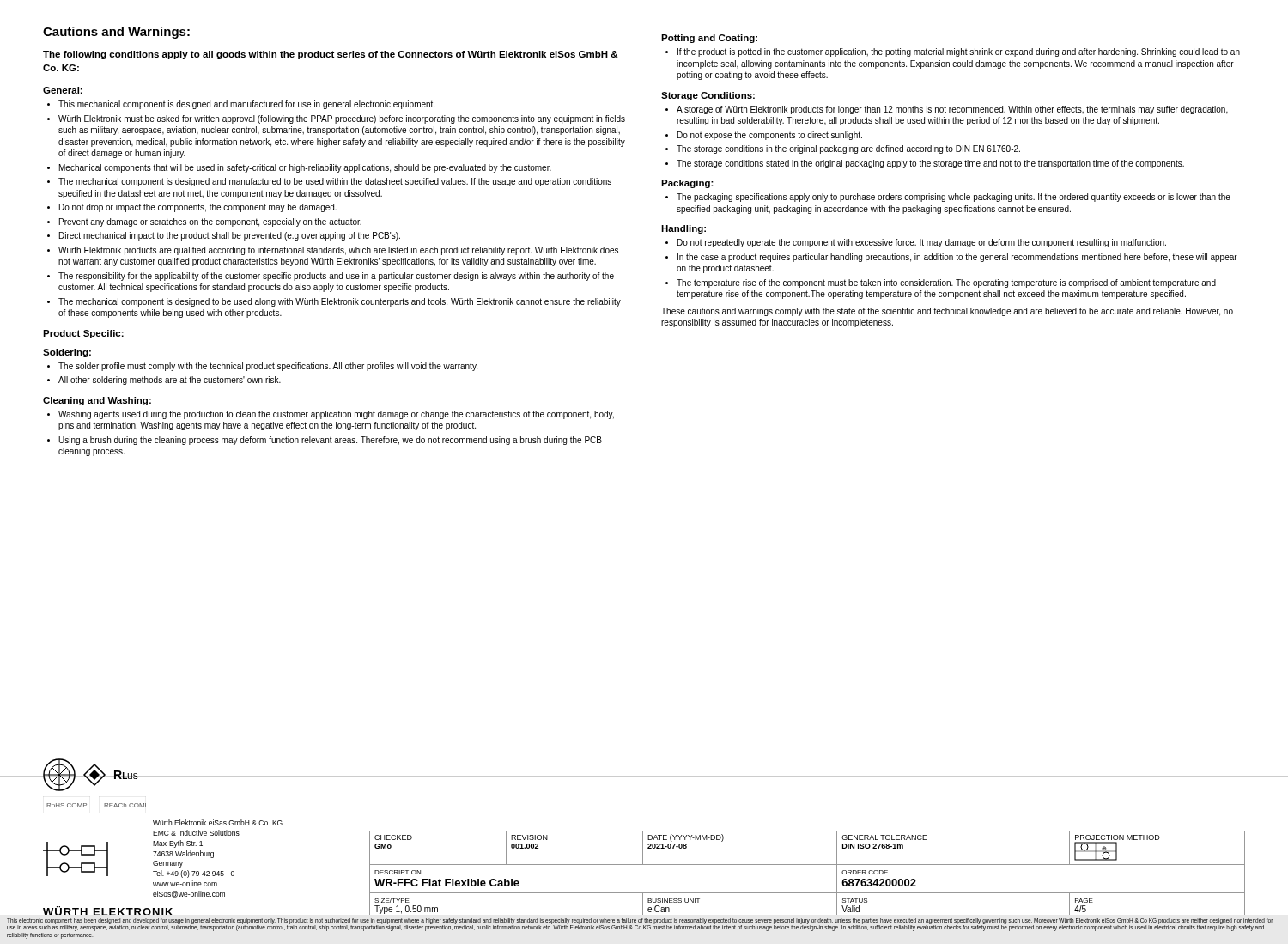The height and width of the screenshot is (944, 1288).
Task: Where does it say "Potting and Coating:"?
Action: point(953,38)
